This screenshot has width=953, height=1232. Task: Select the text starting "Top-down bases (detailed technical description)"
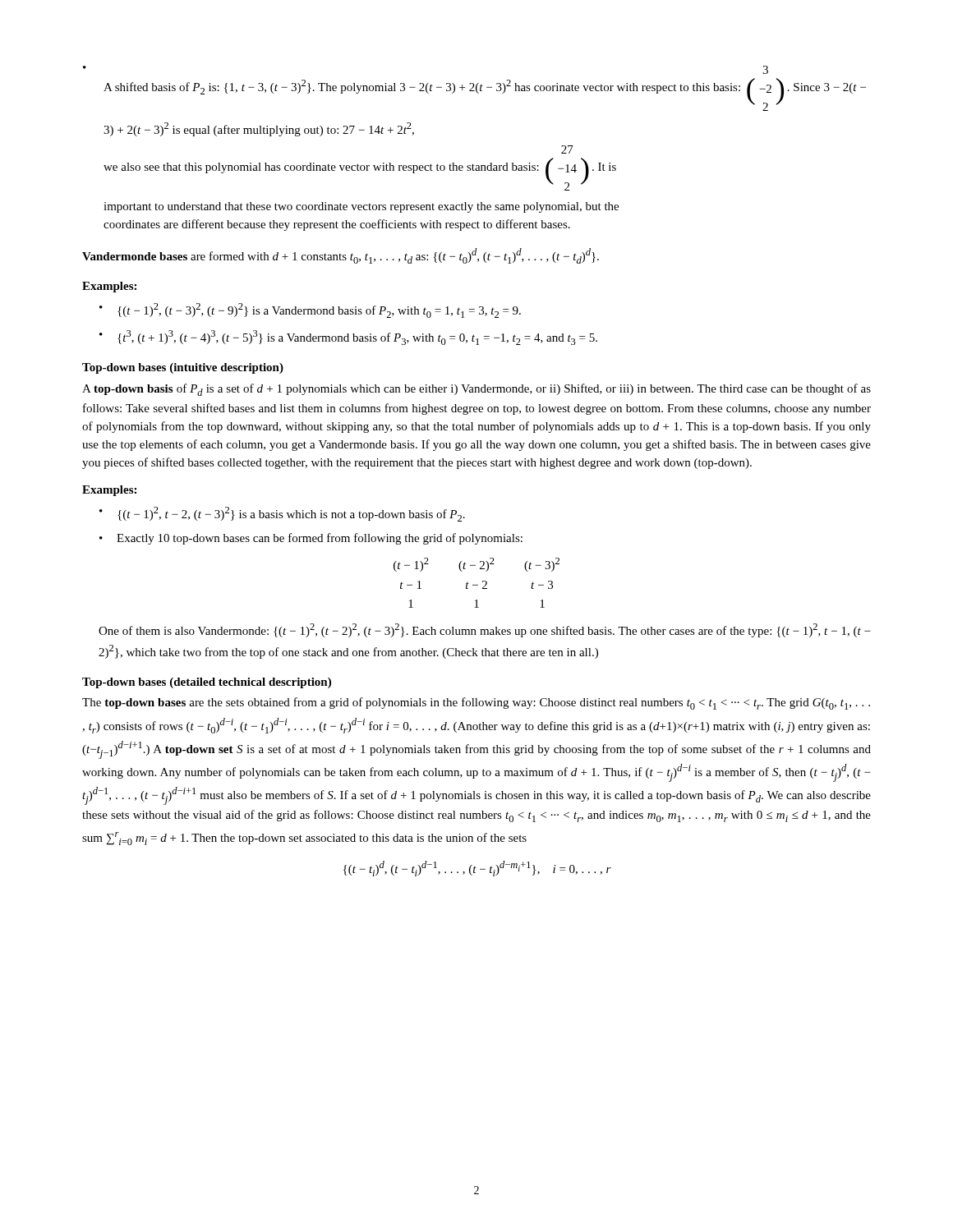[207, 681]
